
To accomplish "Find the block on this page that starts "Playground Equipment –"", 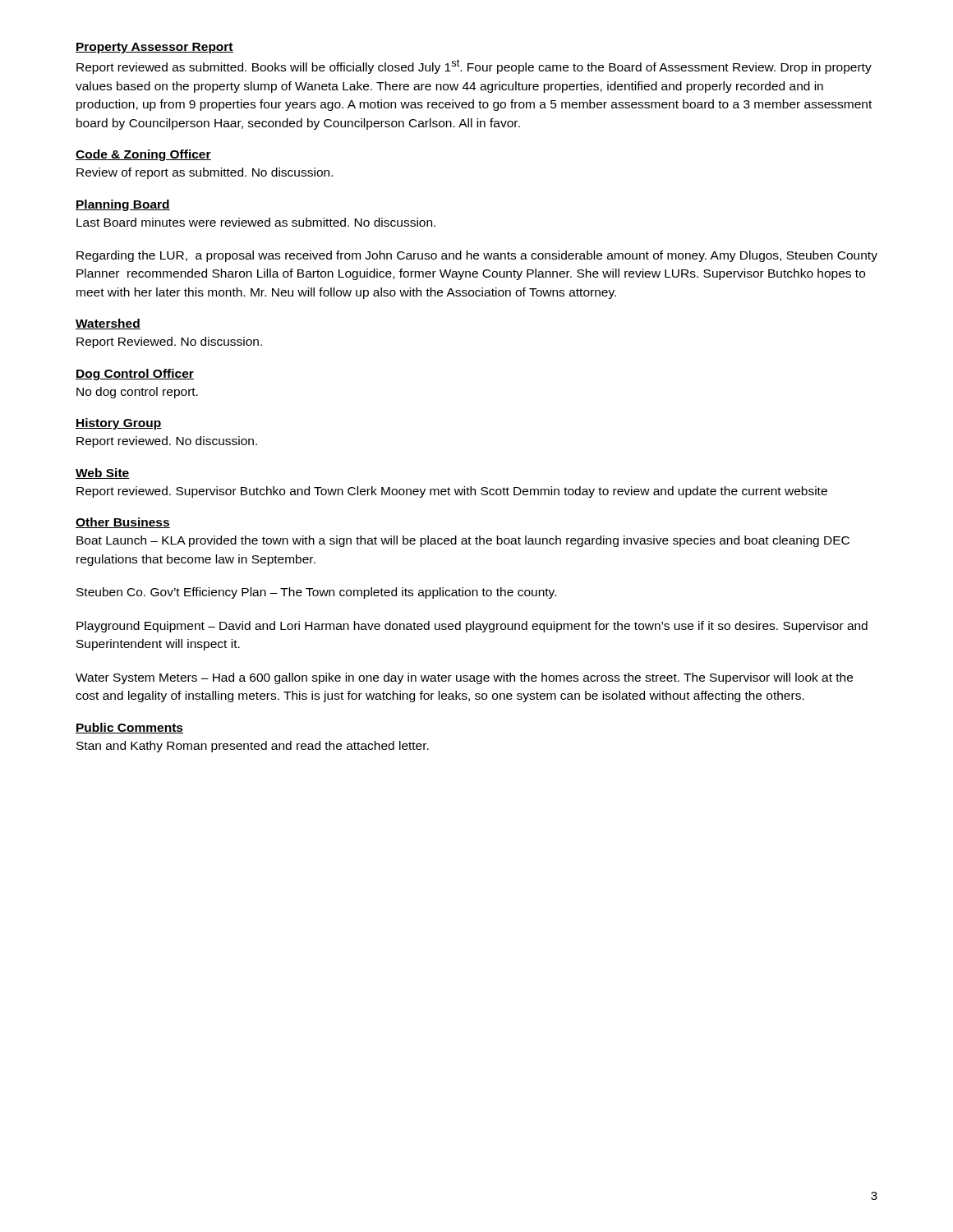I will point(472,634).
